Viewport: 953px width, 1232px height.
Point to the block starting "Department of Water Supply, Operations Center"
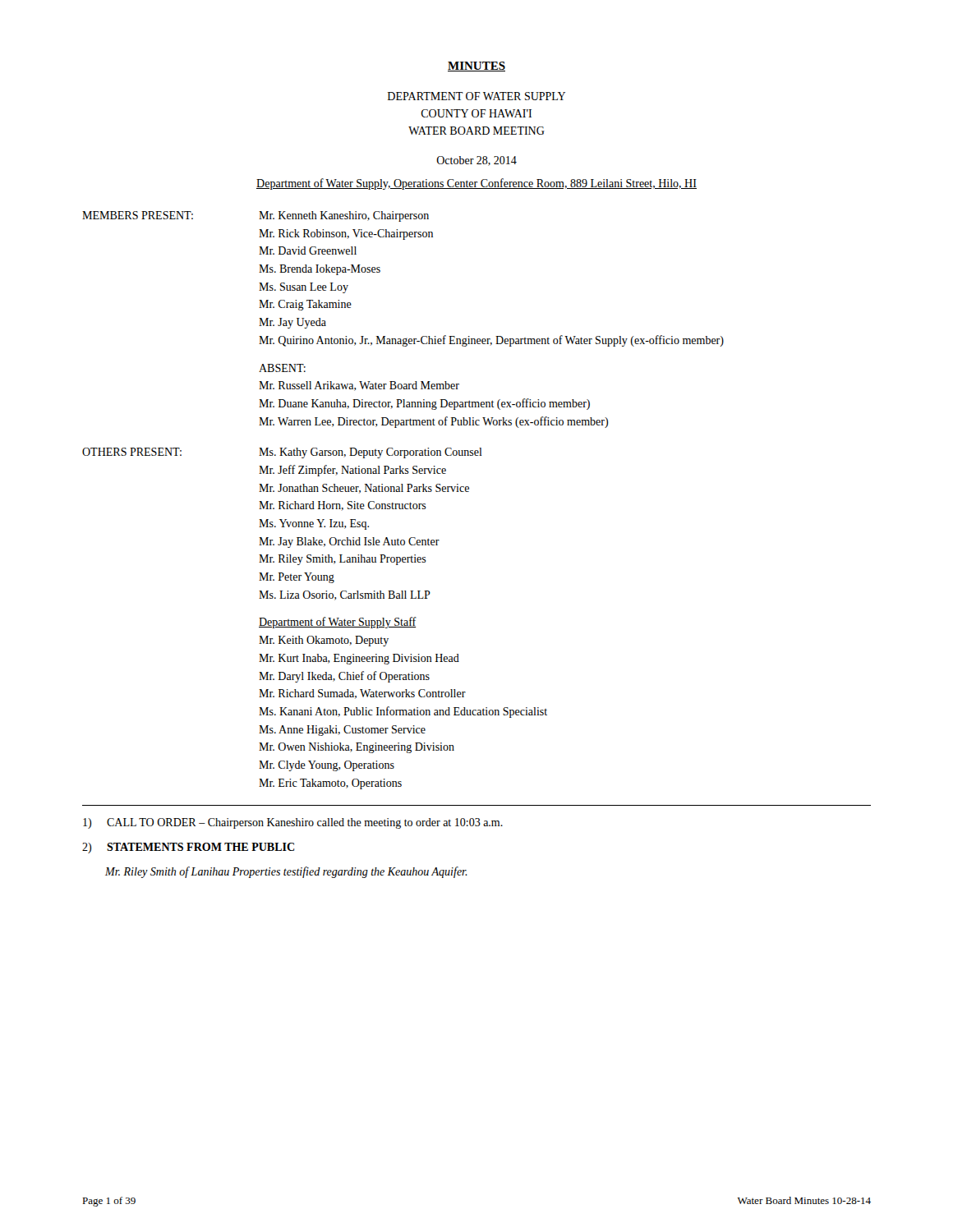tap(476, 184)
